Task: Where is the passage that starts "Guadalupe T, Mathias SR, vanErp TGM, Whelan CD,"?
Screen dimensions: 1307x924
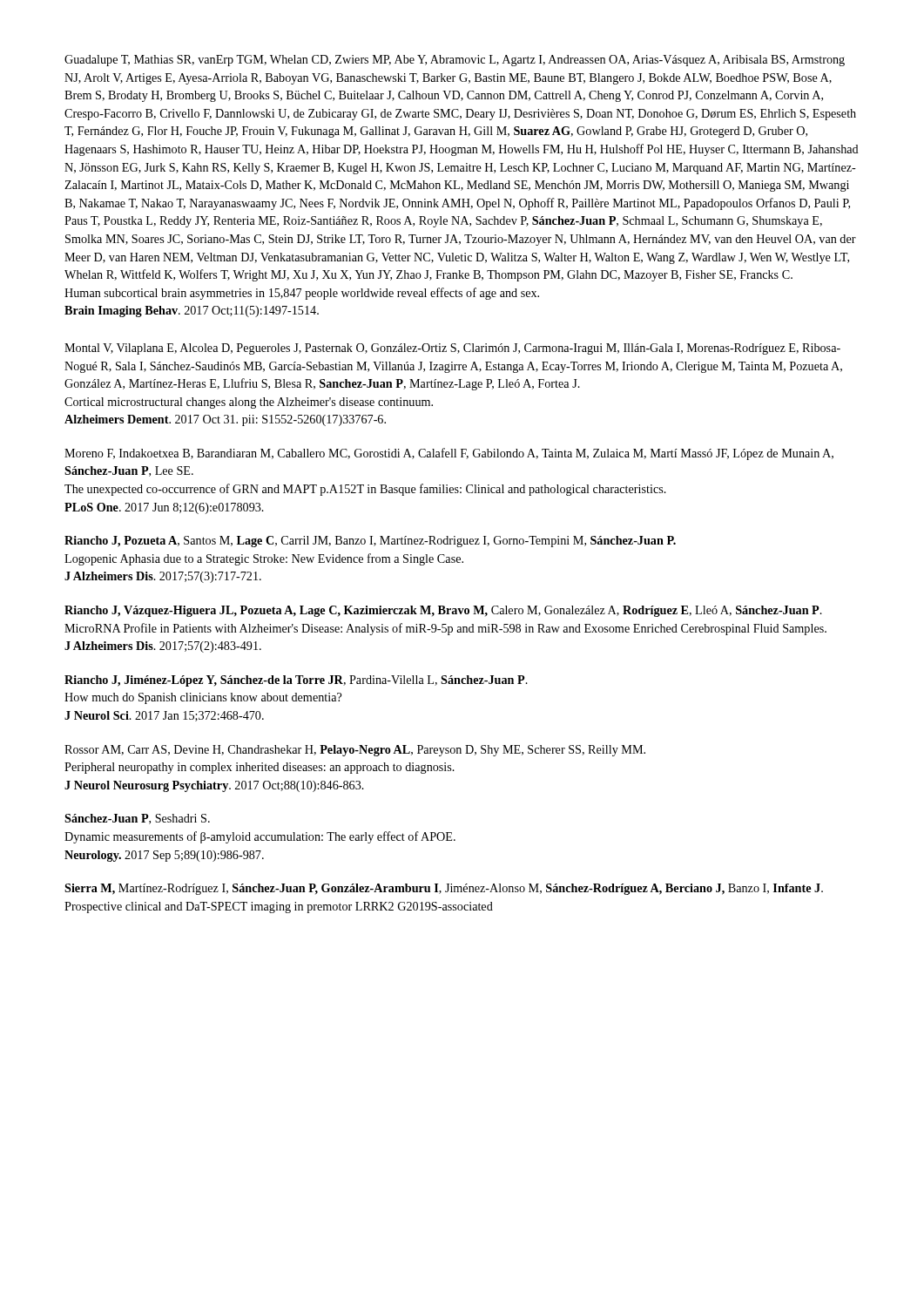Action: tap(462, 185)
